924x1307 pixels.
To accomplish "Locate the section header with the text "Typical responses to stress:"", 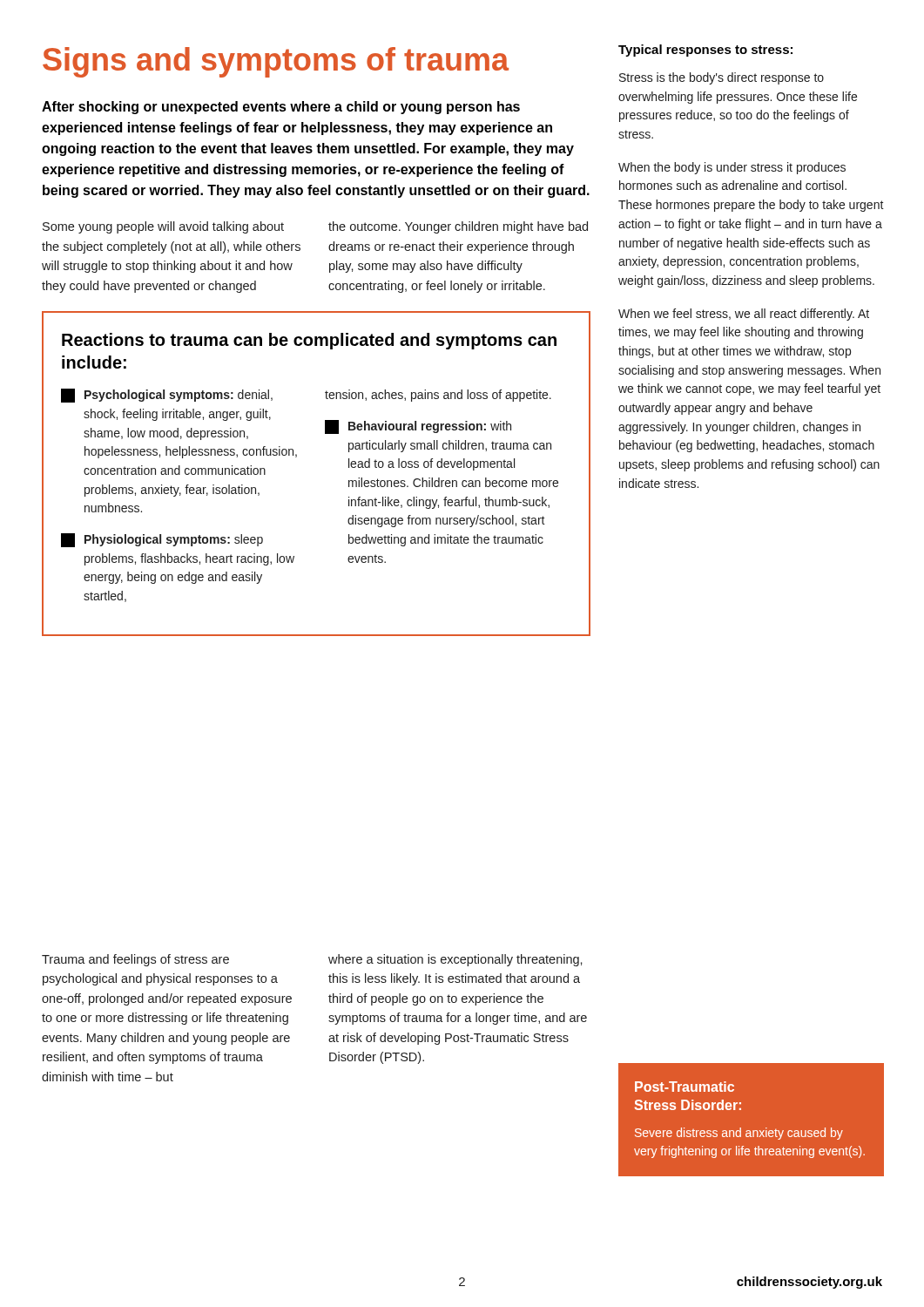I will pyautogui.click(x=751, y=49).
